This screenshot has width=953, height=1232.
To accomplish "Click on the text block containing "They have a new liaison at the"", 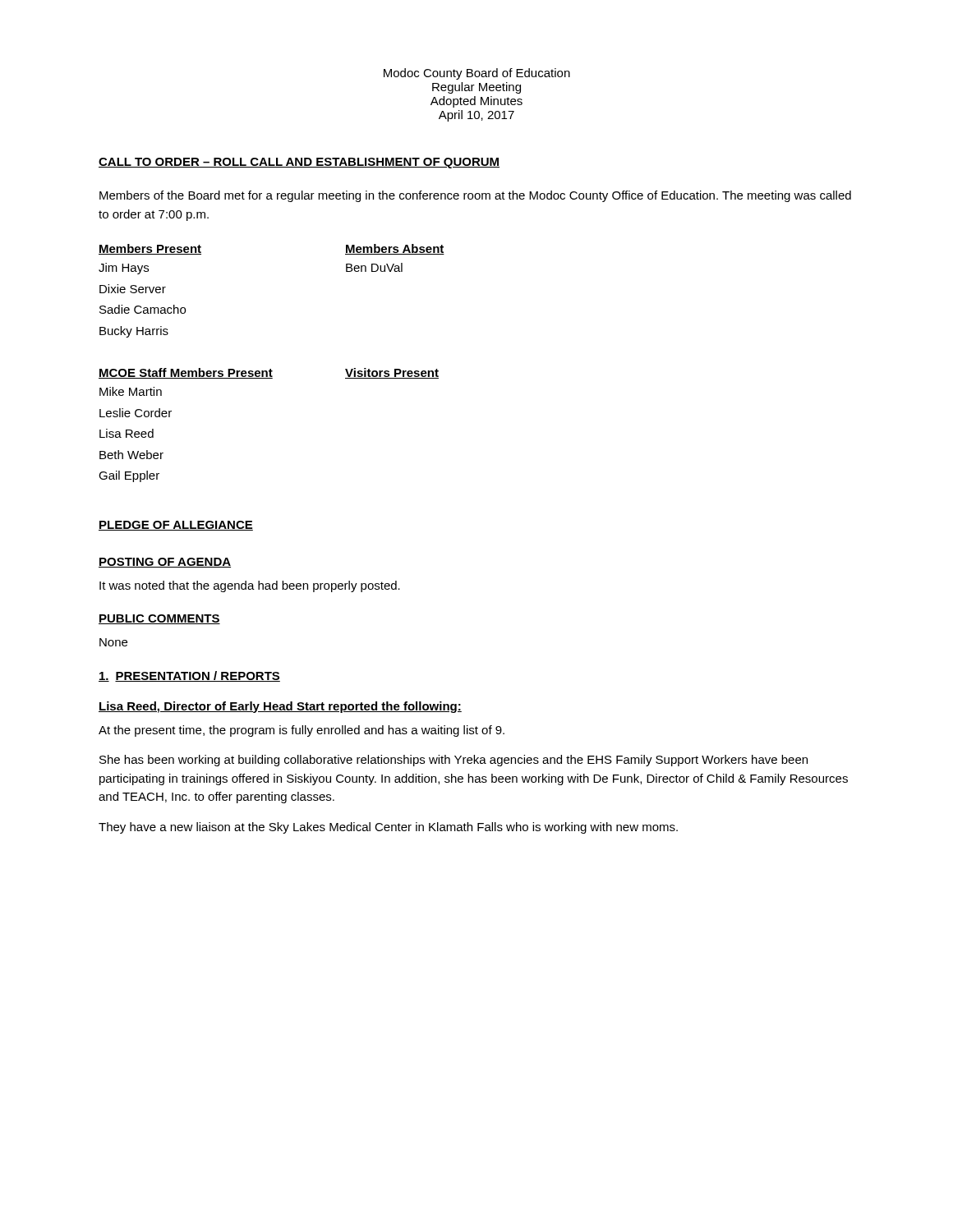I will 476,827.
